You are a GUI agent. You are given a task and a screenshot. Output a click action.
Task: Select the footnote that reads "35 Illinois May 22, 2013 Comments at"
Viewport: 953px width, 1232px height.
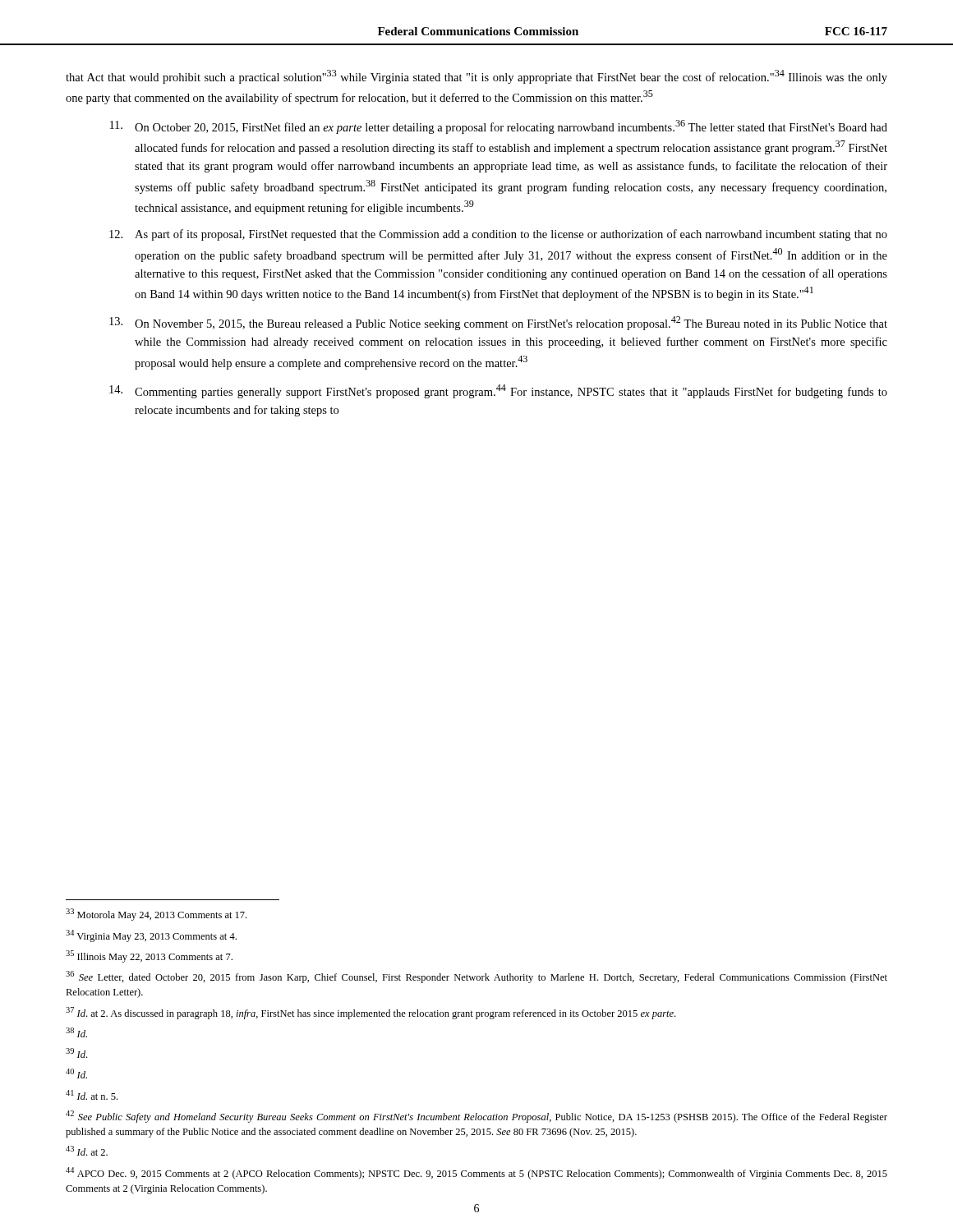click(x=149, y=956)
